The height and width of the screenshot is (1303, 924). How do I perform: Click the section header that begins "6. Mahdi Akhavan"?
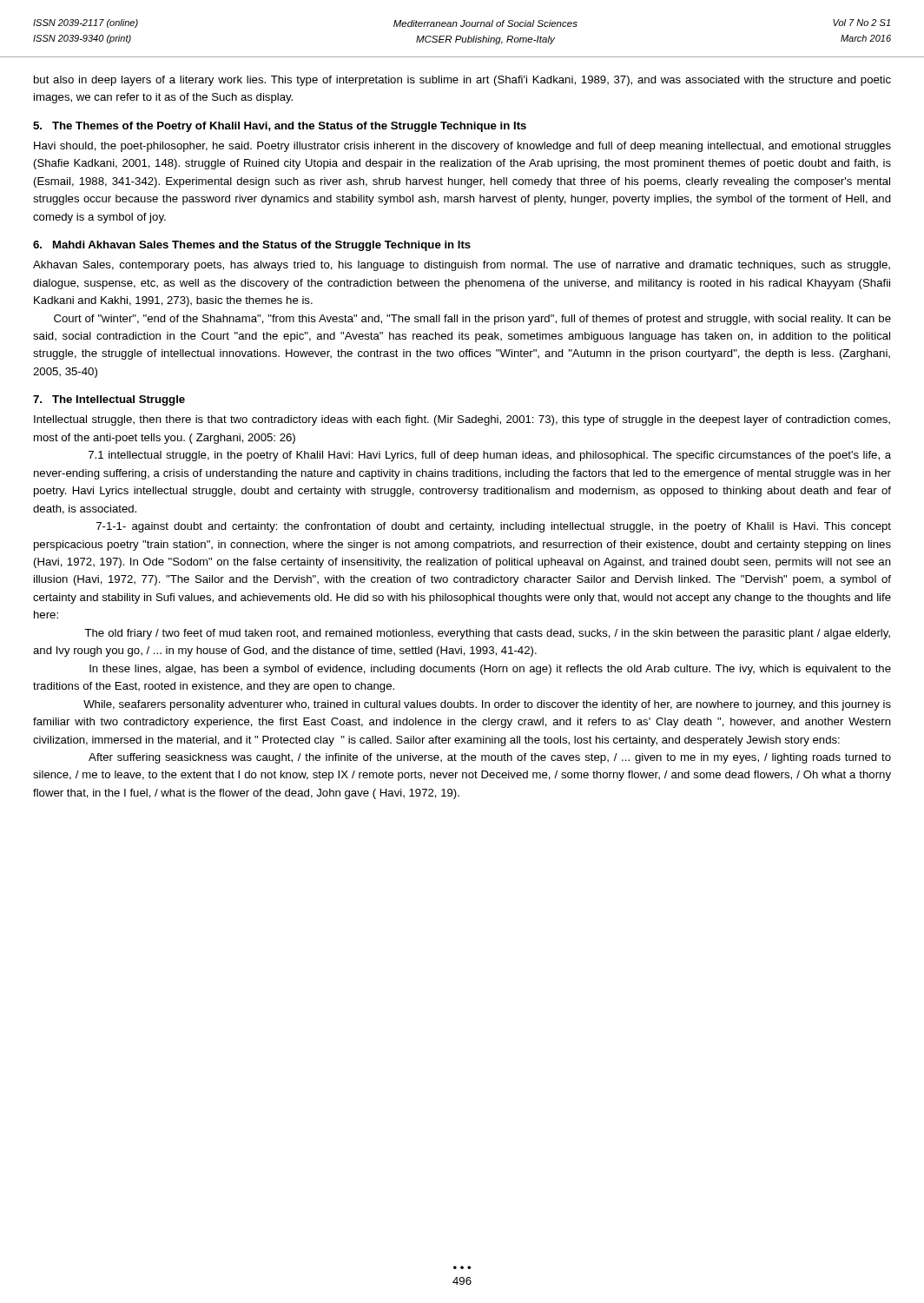pyautogui.click(x=252, y=245)
